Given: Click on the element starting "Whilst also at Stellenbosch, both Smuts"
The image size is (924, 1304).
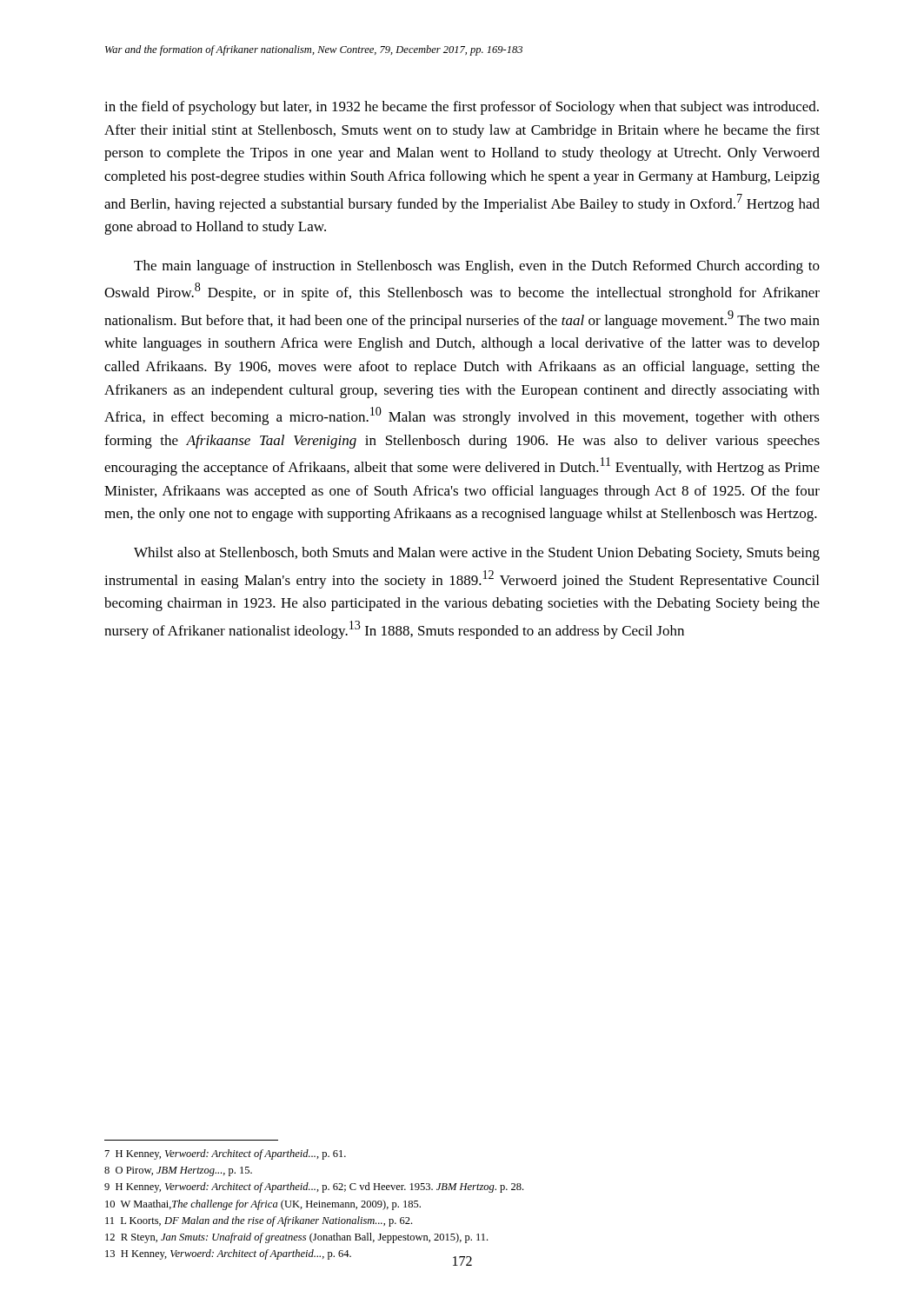Looking at the screenshot, I should click(x=462, y=591).
